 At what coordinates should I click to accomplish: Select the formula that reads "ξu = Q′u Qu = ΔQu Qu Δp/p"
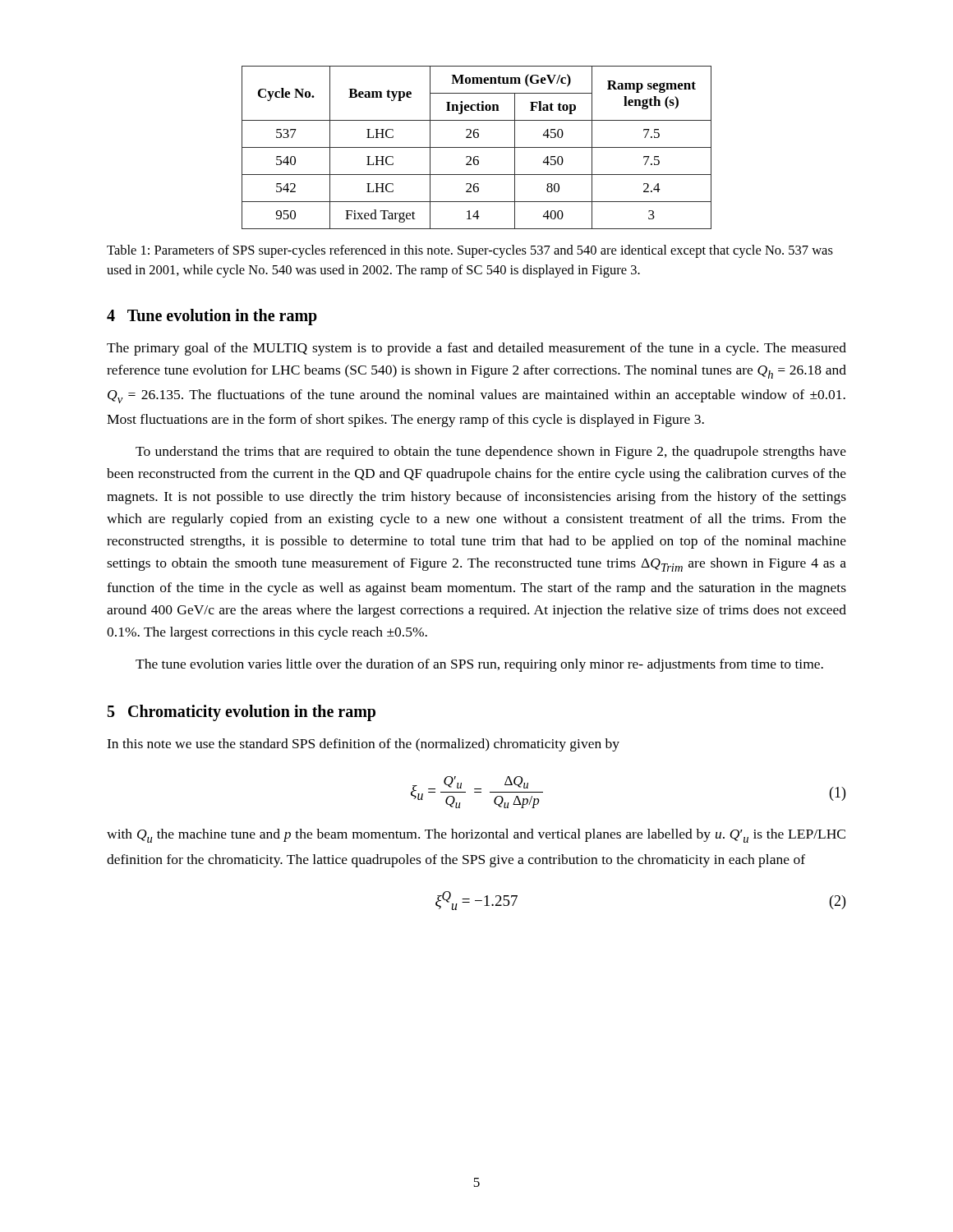453,792
